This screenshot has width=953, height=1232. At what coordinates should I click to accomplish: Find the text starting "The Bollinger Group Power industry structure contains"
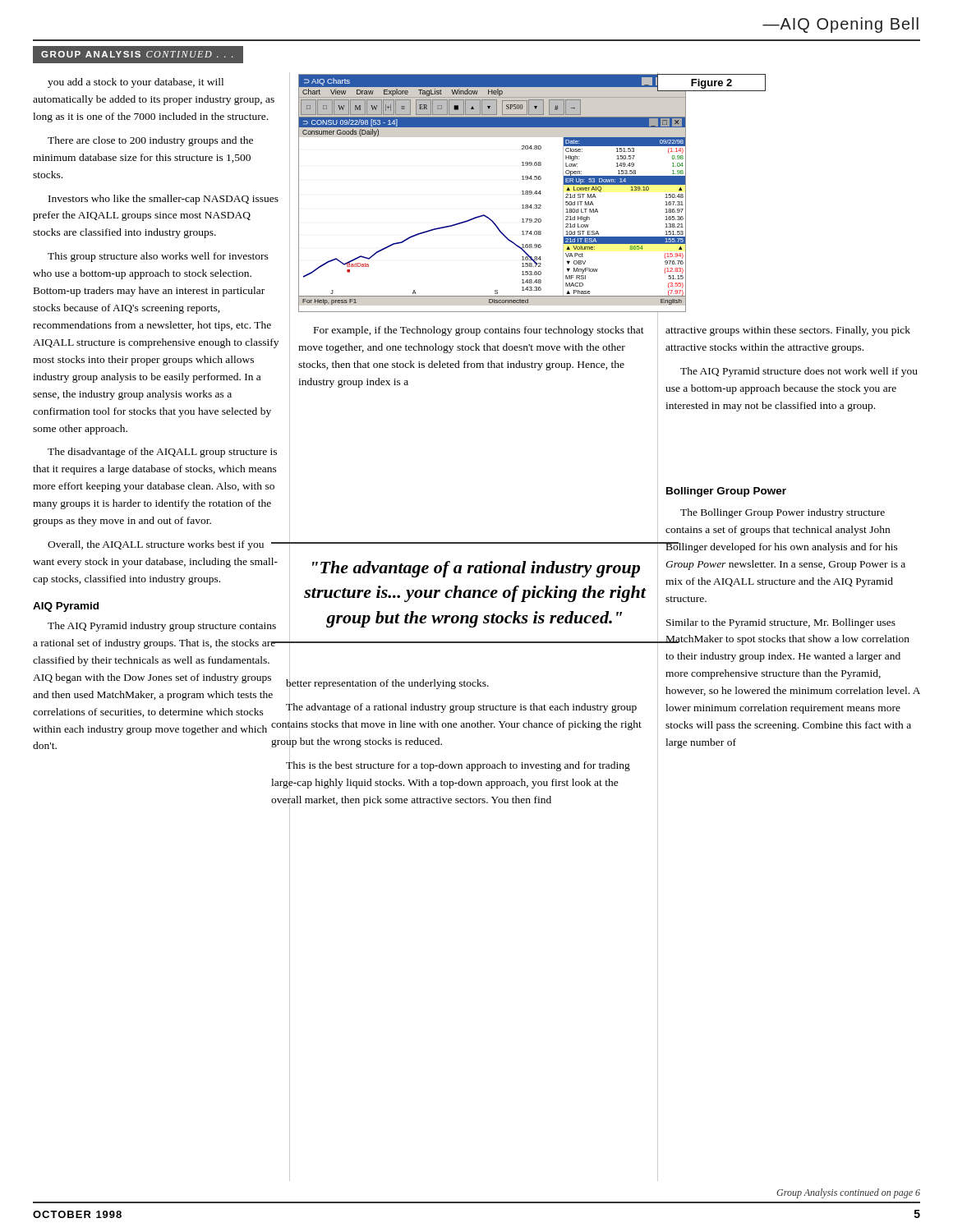pyautogui.click(x=793, y=628)
